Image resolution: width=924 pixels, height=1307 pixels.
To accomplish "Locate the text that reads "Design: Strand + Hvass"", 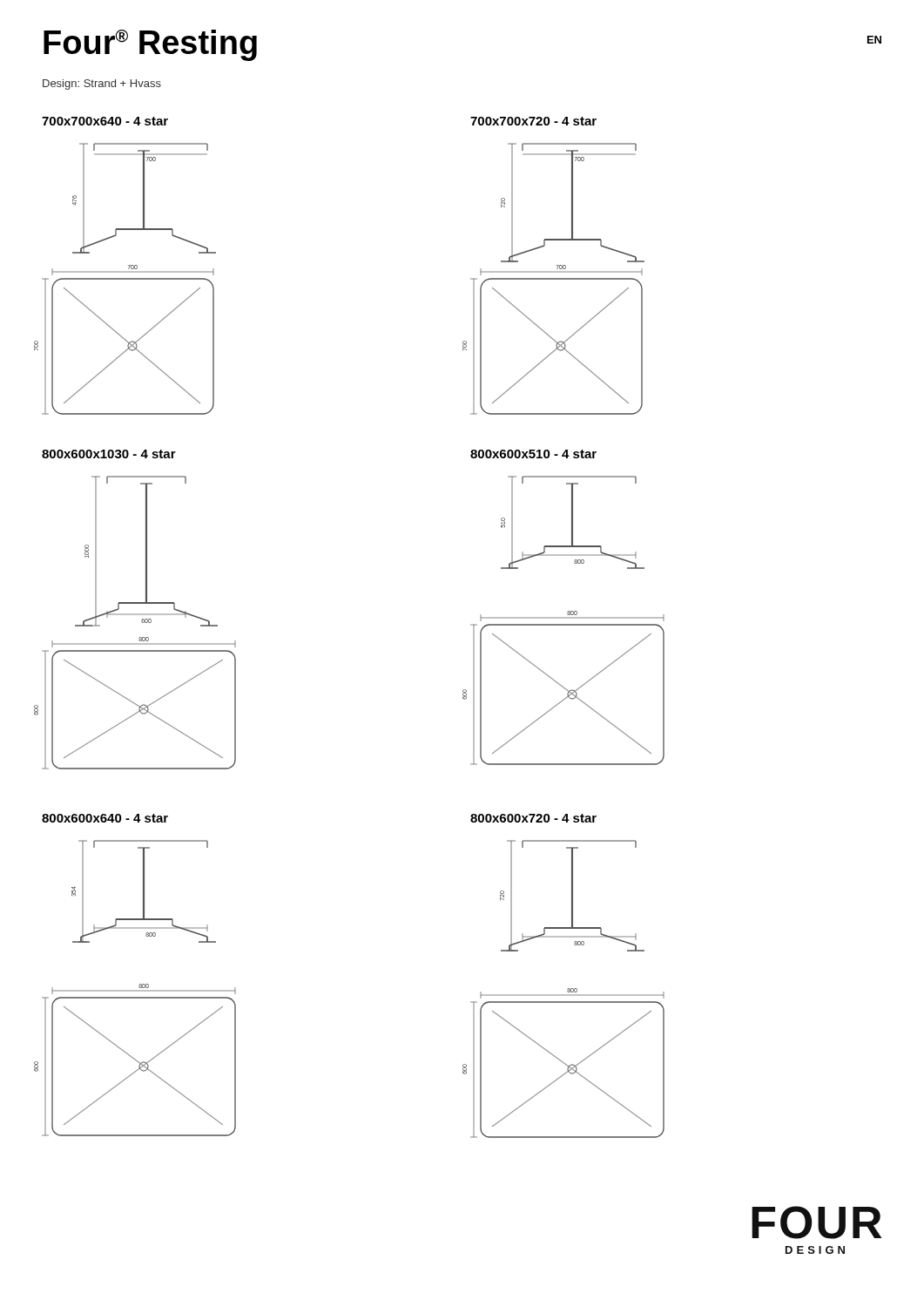I will coord(101,83).
